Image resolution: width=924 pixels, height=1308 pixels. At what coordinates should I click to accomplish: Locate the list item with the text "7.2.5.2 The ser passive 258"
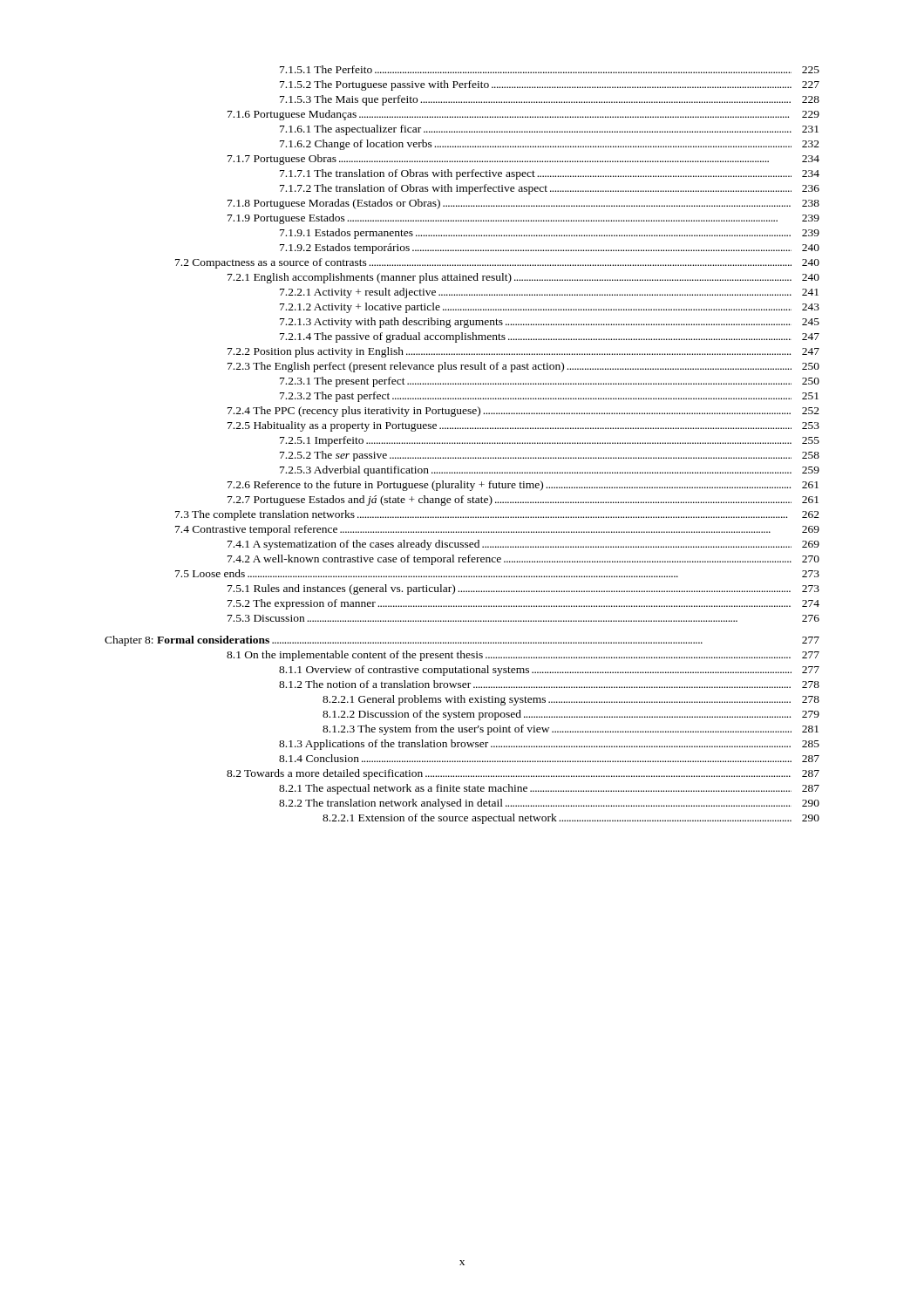549,456
